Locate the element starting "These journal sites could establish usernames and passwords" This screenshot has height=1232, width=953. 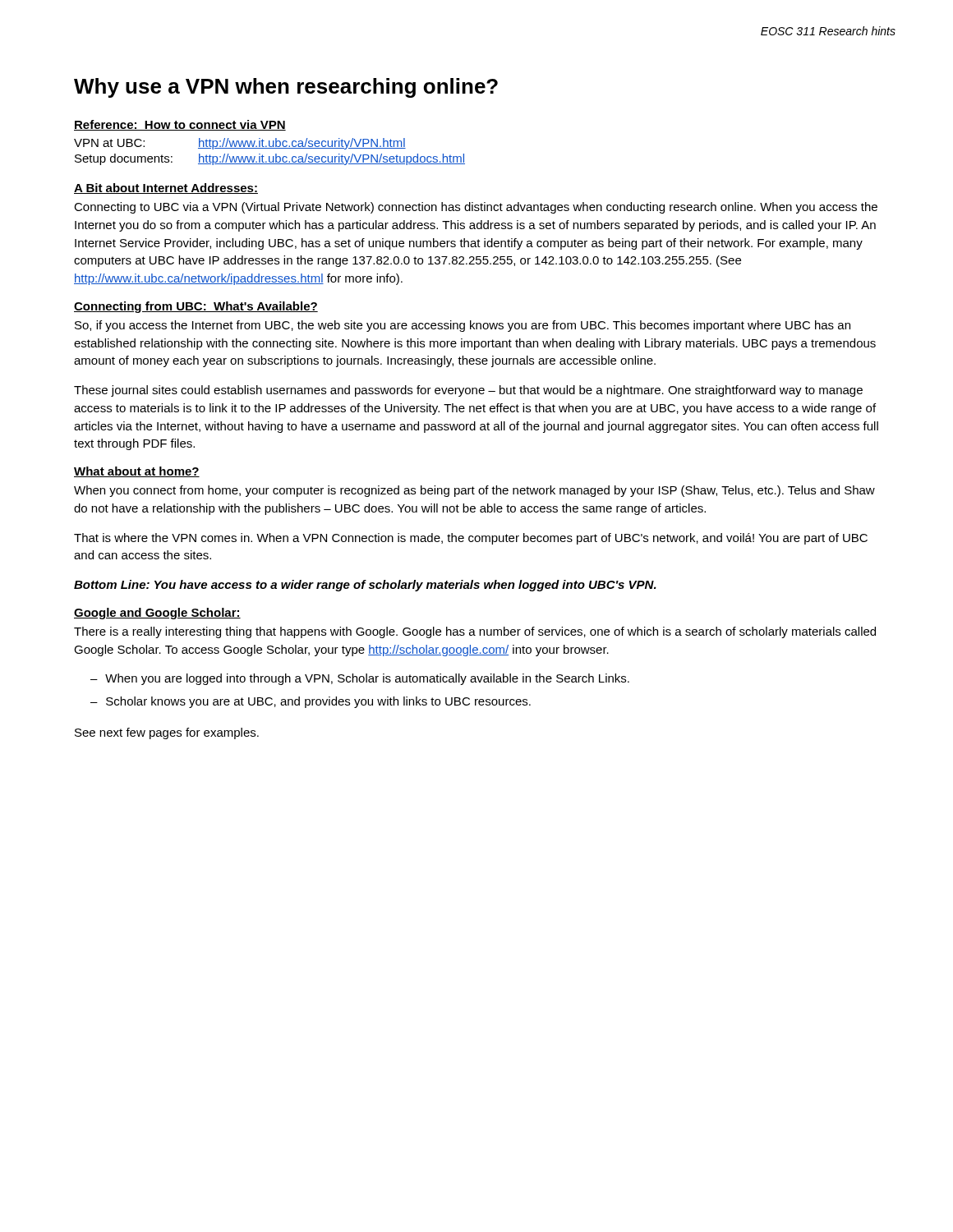[476, 417]
